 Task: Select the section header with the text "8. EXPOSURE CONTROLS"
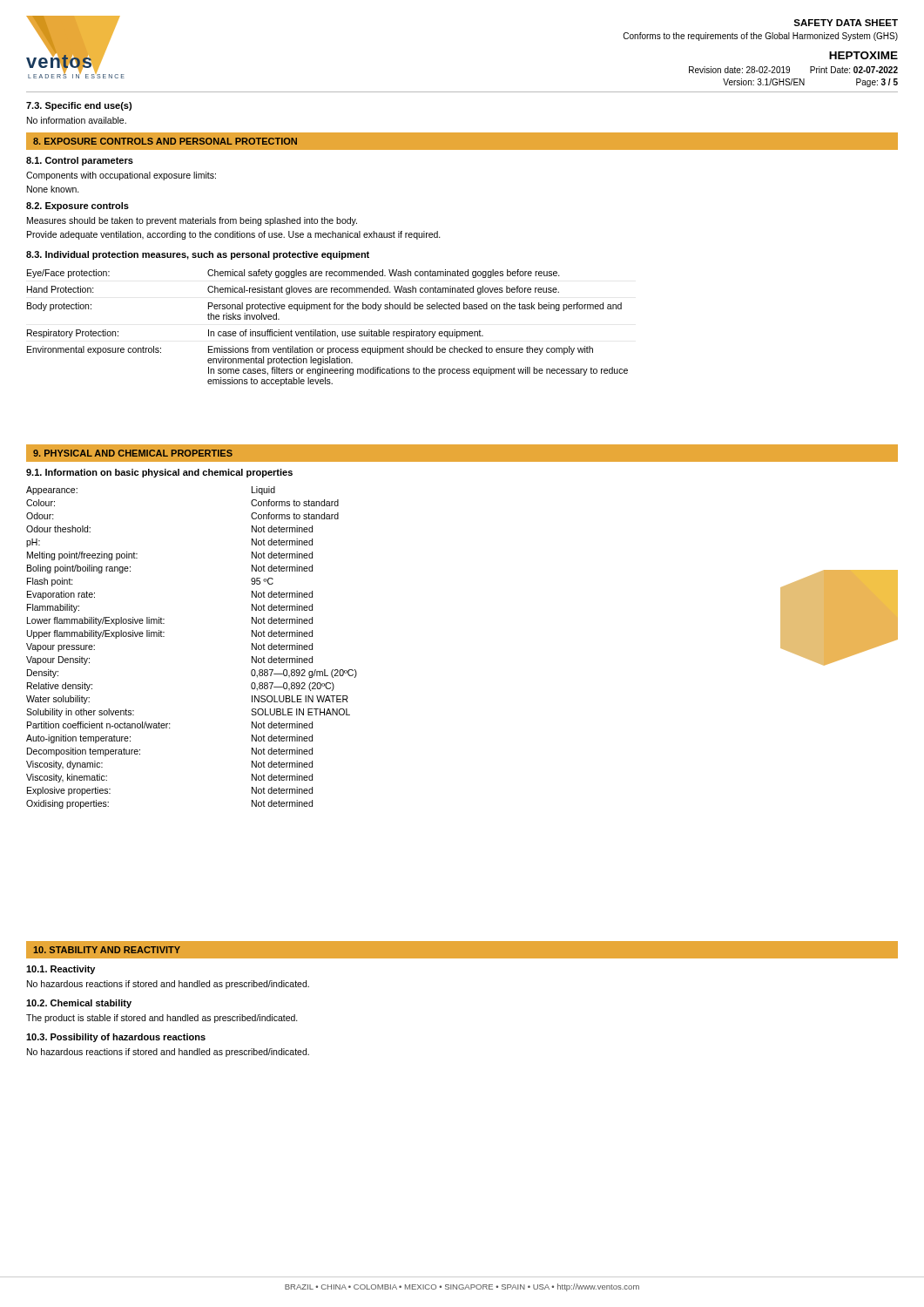[x=165, y=141]
